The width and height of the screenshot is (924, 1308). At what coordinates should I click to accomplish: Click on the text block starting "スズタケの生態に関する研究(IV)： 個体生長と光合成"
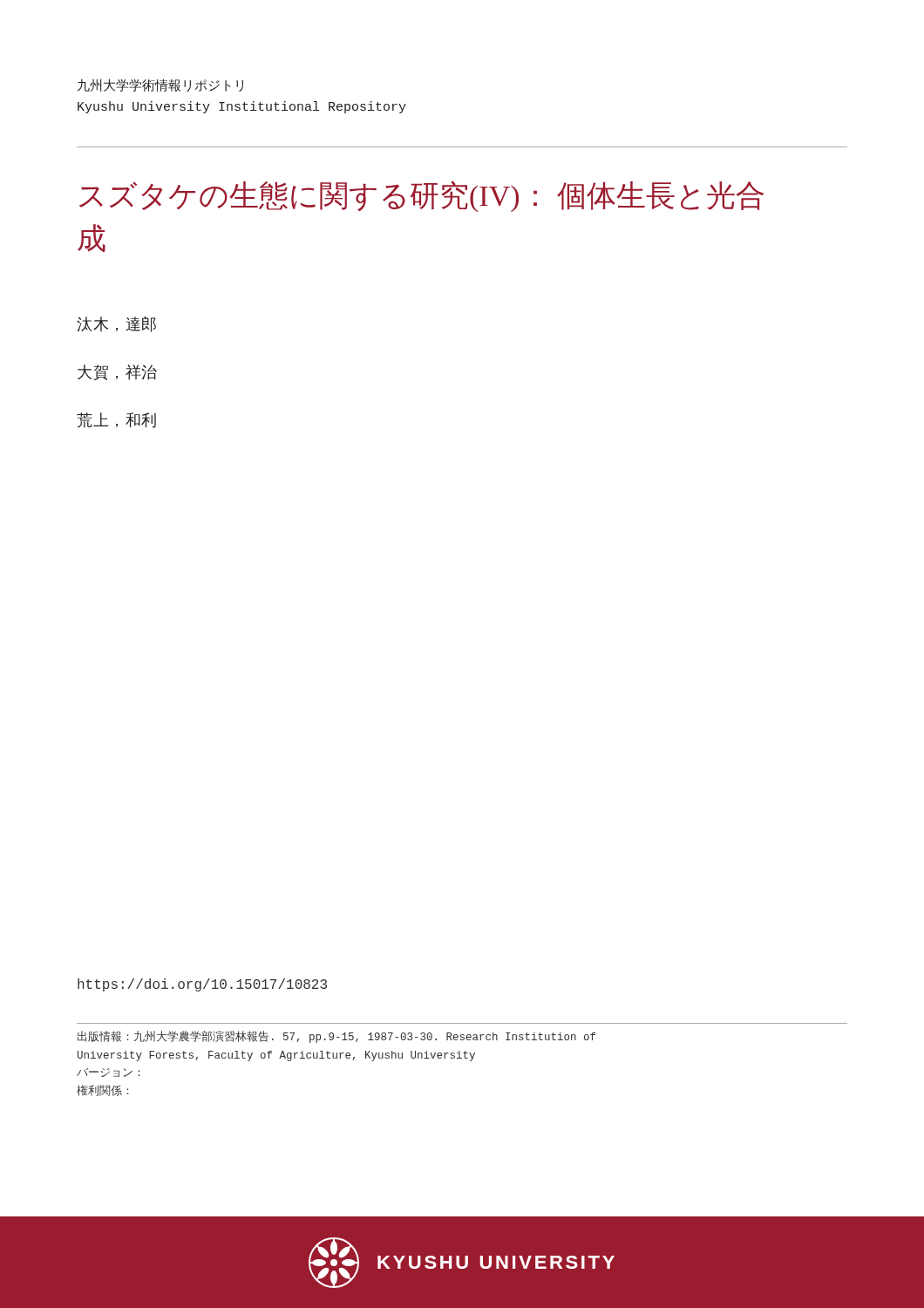coord(462,217)
